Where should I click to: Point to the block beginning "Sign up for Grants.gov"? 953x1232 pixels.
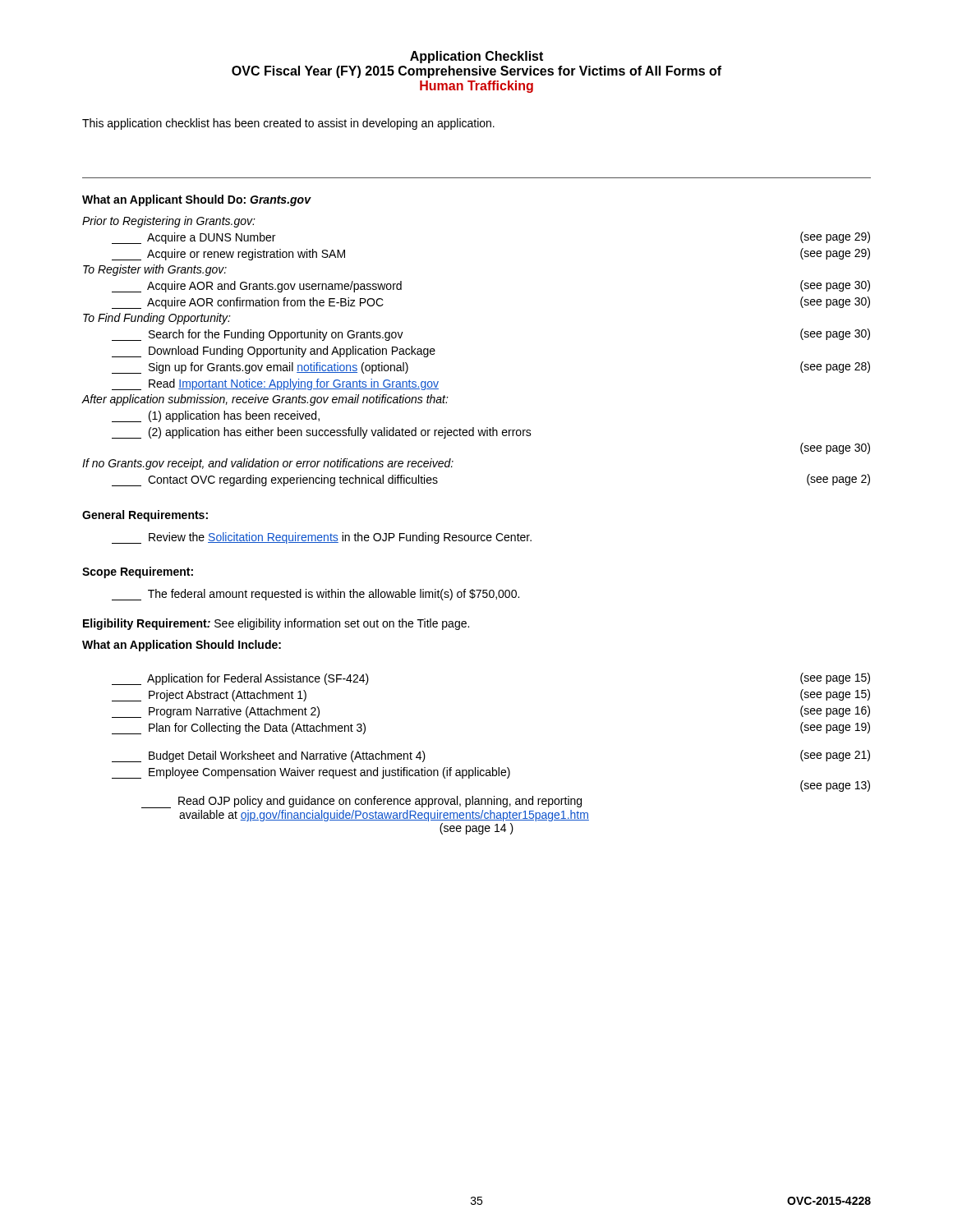tap(277, 368)
